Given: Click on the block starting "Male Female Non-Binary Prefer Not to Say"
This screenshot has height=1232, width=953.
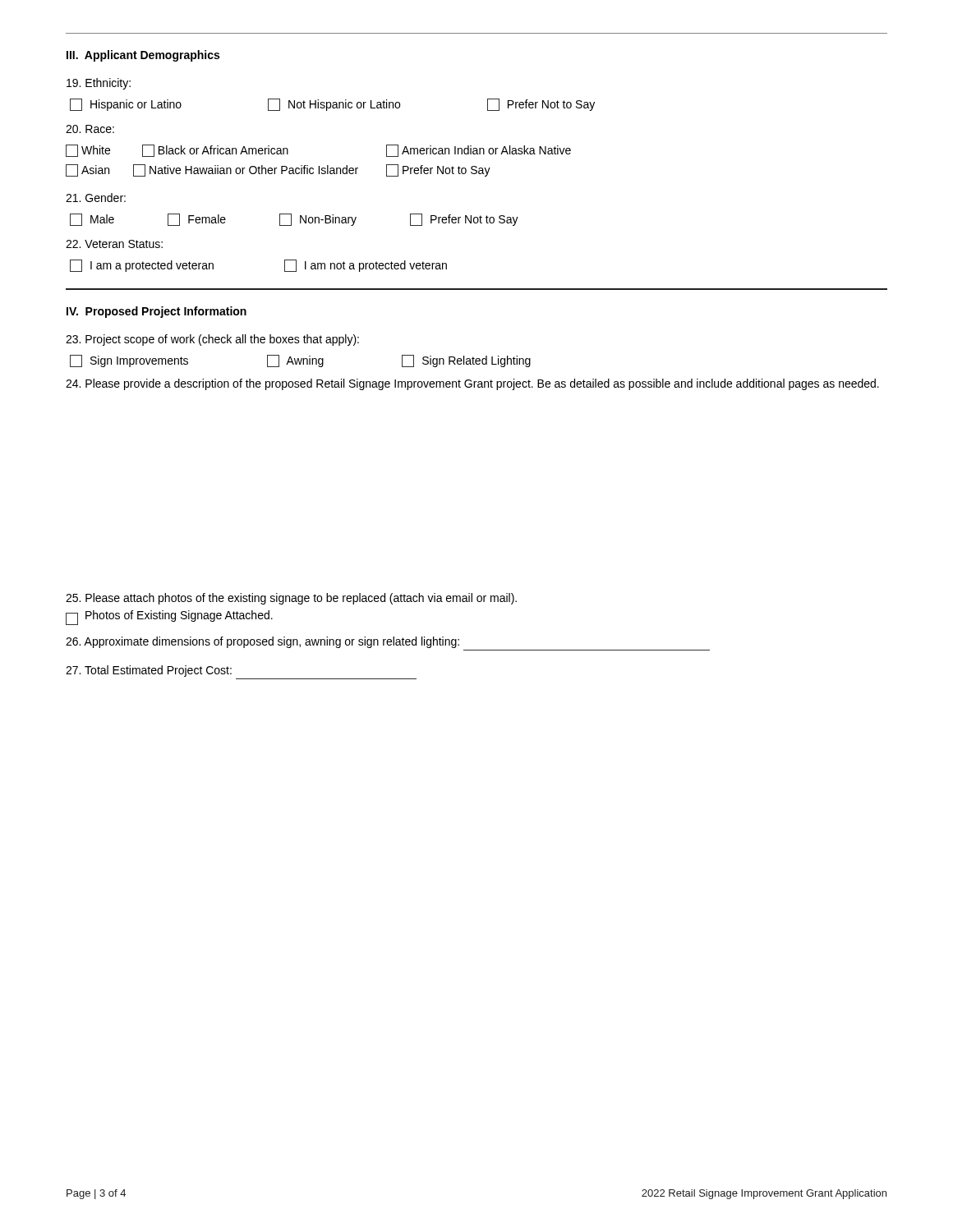Looking at the screenshot, I should click(x=292, y=219).
